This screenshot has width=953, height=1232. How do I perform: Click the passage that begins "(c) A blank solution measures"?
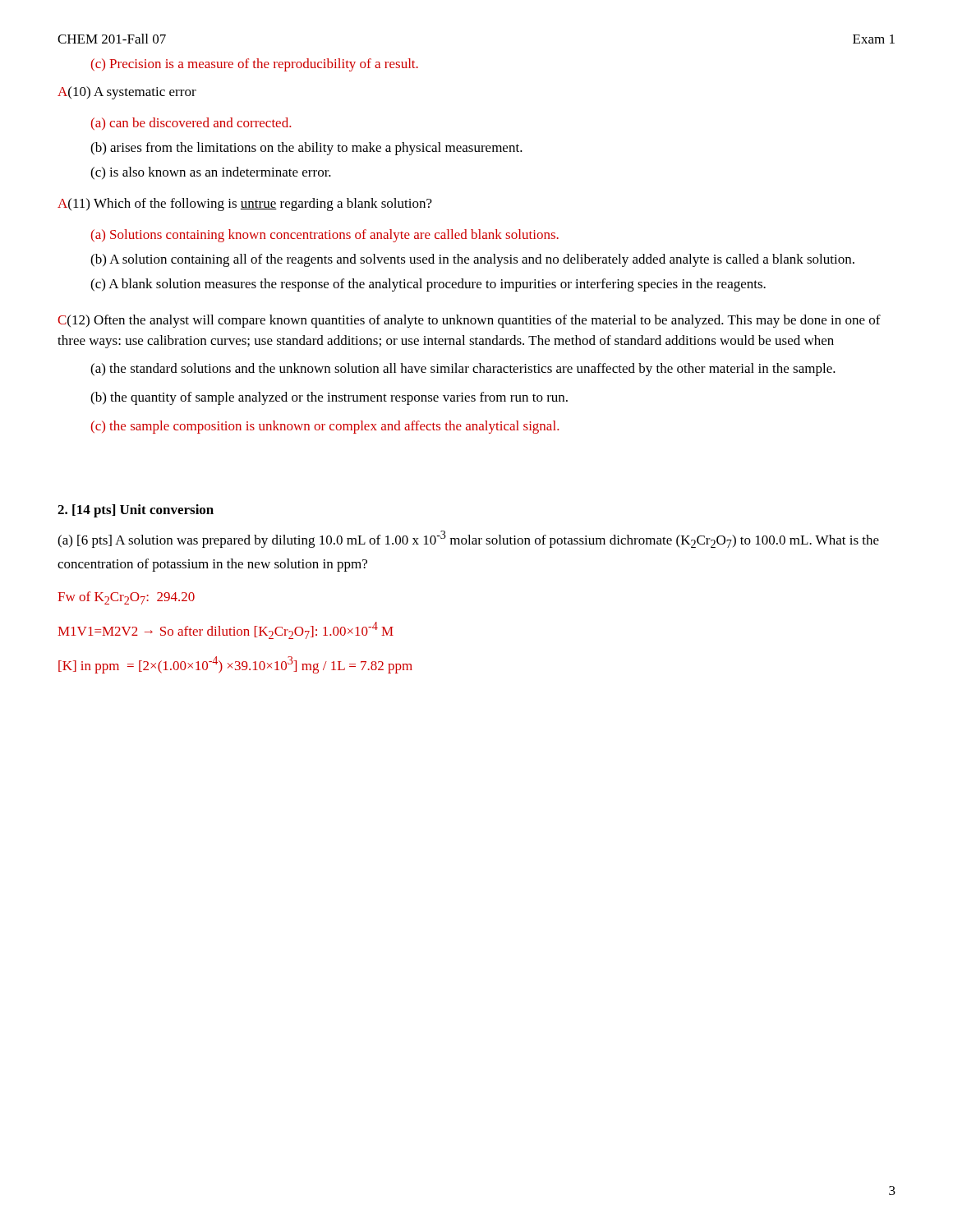[428, 284]
